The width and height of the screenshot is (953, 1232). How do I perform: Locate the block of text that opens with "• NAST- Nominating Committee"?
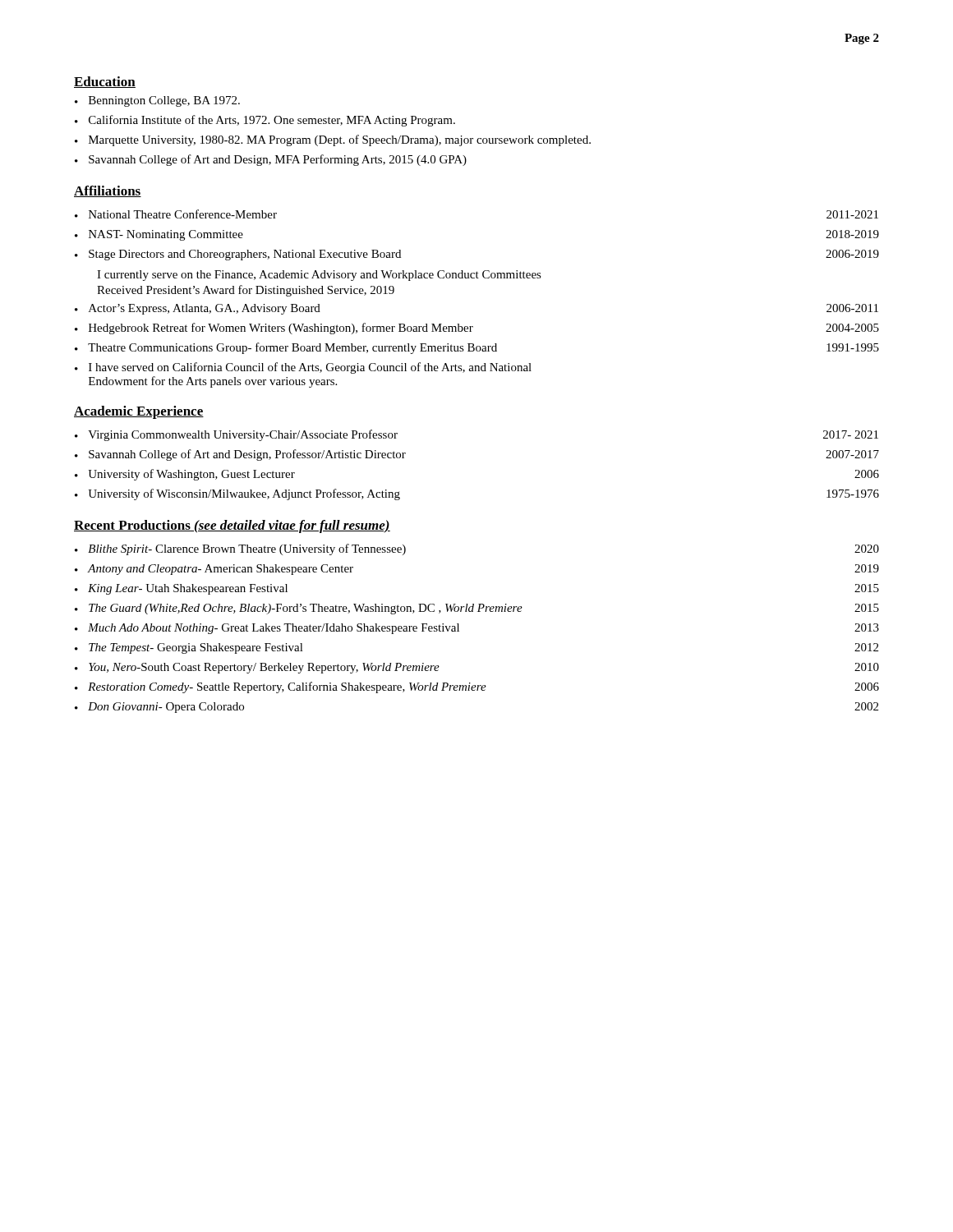click(167, 235)
